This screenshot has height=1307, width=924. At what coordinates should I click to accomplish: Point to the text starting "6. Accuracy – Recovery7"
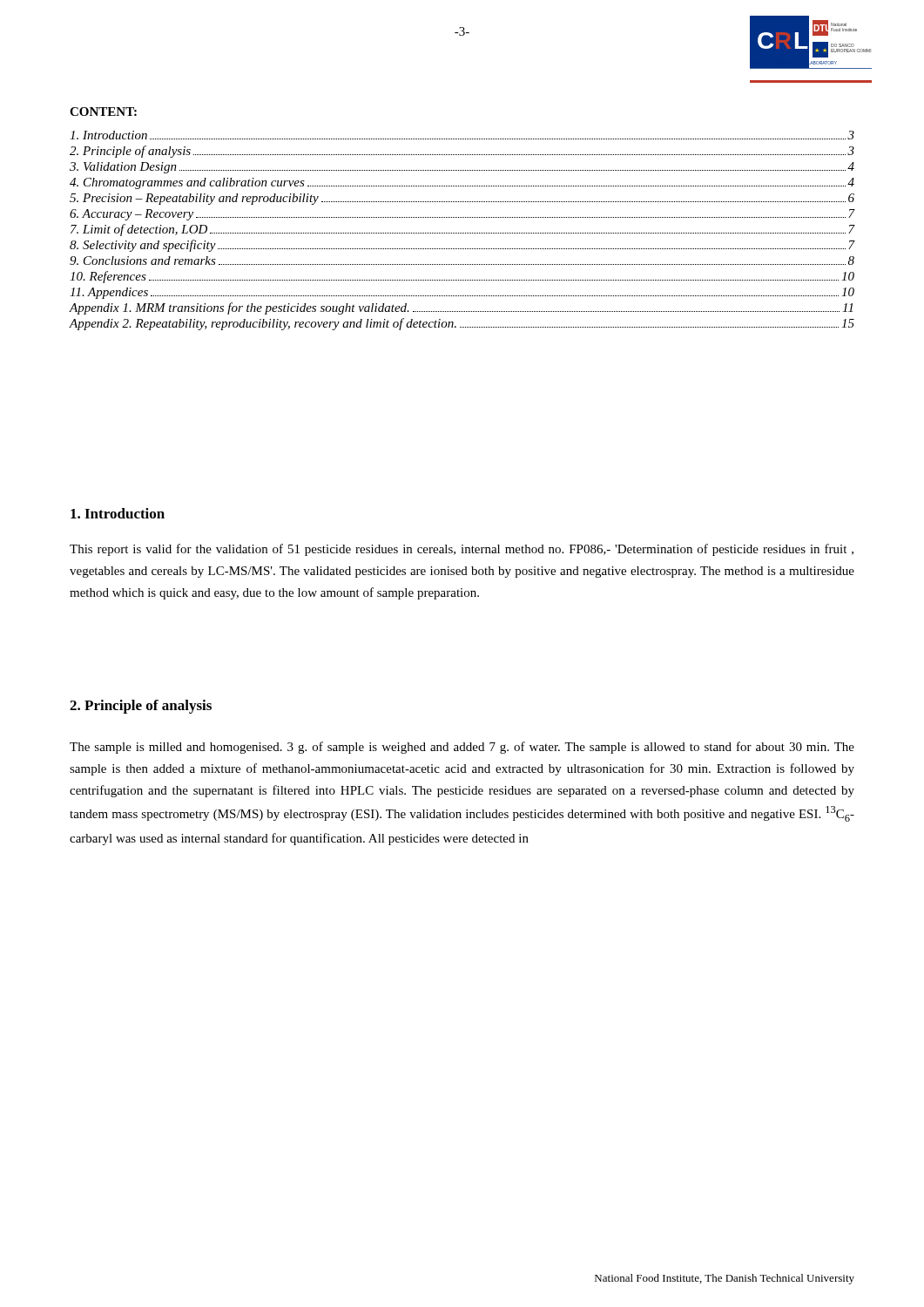[x=462, y=214]
